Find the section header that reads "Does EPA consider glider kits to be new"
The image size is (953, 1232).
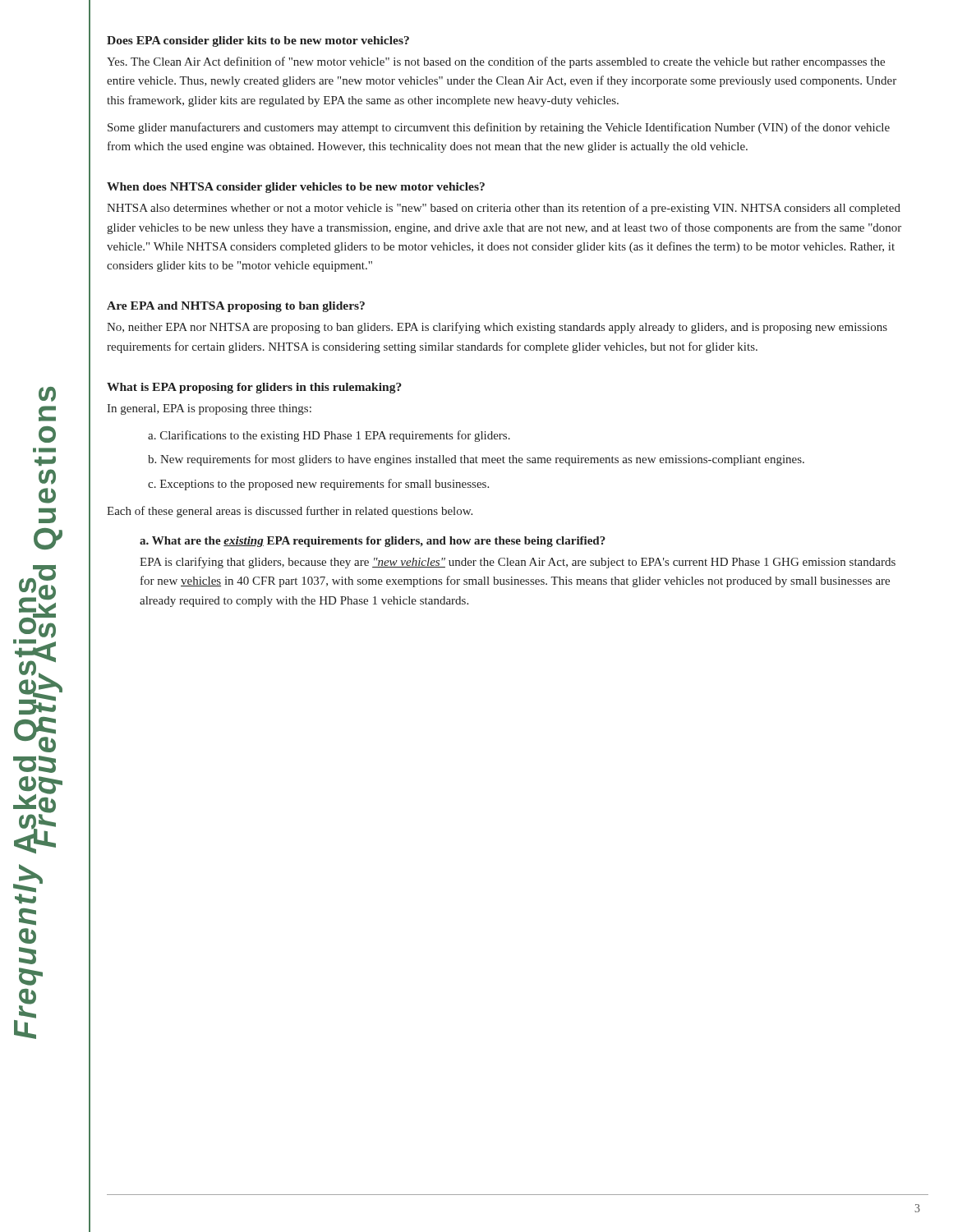click(x=258, y=40)
